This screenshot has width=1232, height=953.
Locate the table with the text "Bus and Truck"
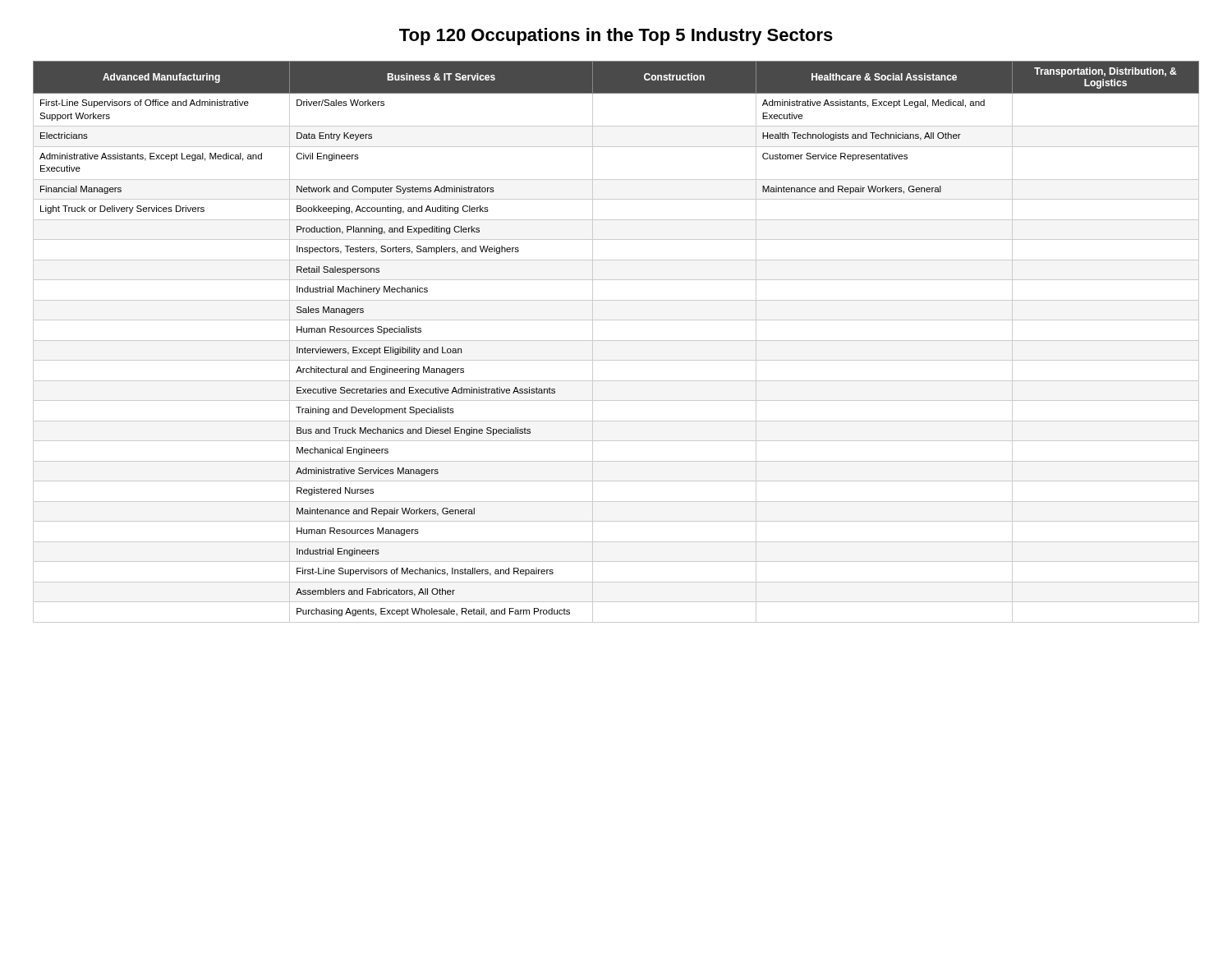pyautogui.click(x=616, y=342)
